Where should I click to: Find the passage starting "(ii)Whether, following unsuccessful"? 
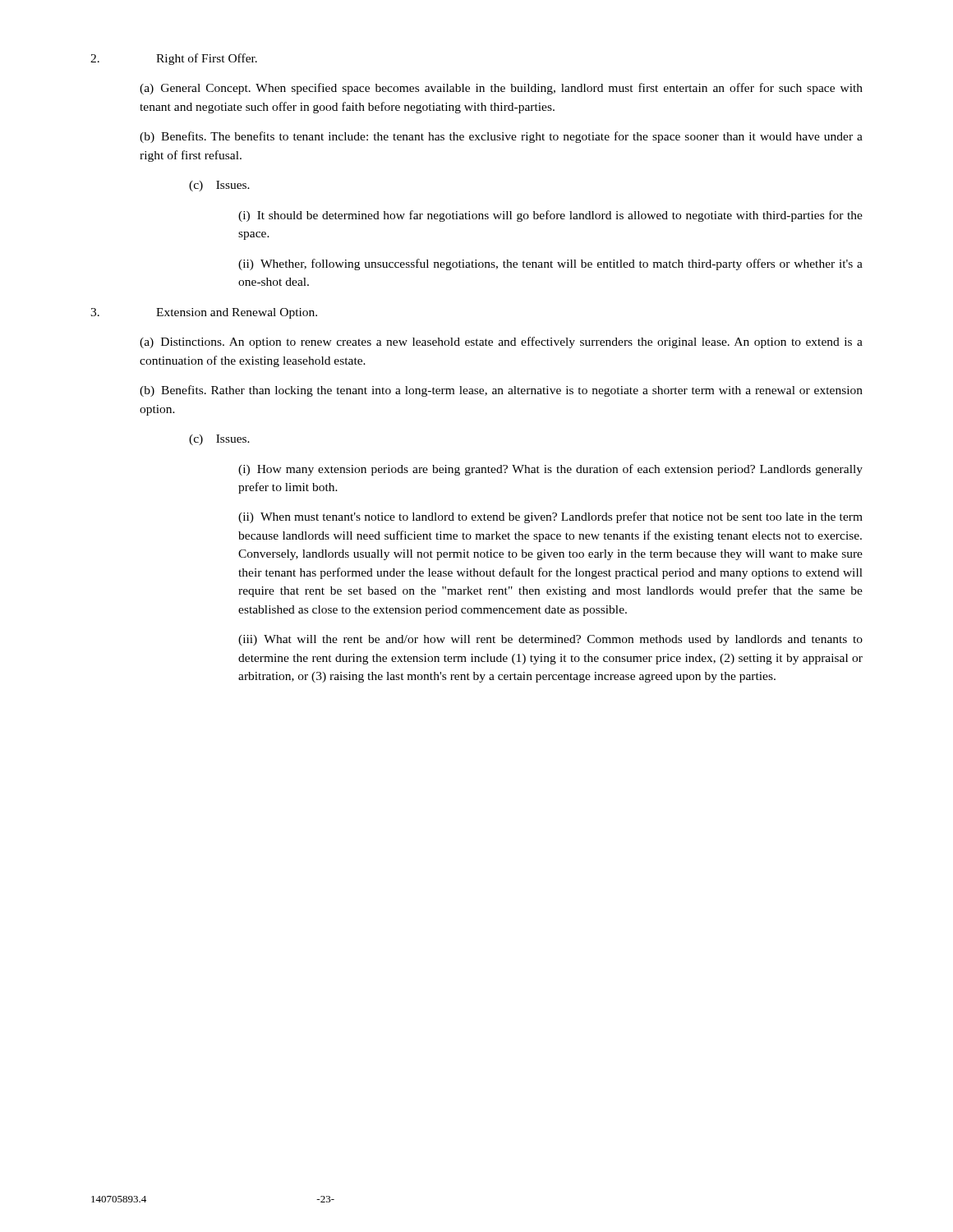(550, 273)
